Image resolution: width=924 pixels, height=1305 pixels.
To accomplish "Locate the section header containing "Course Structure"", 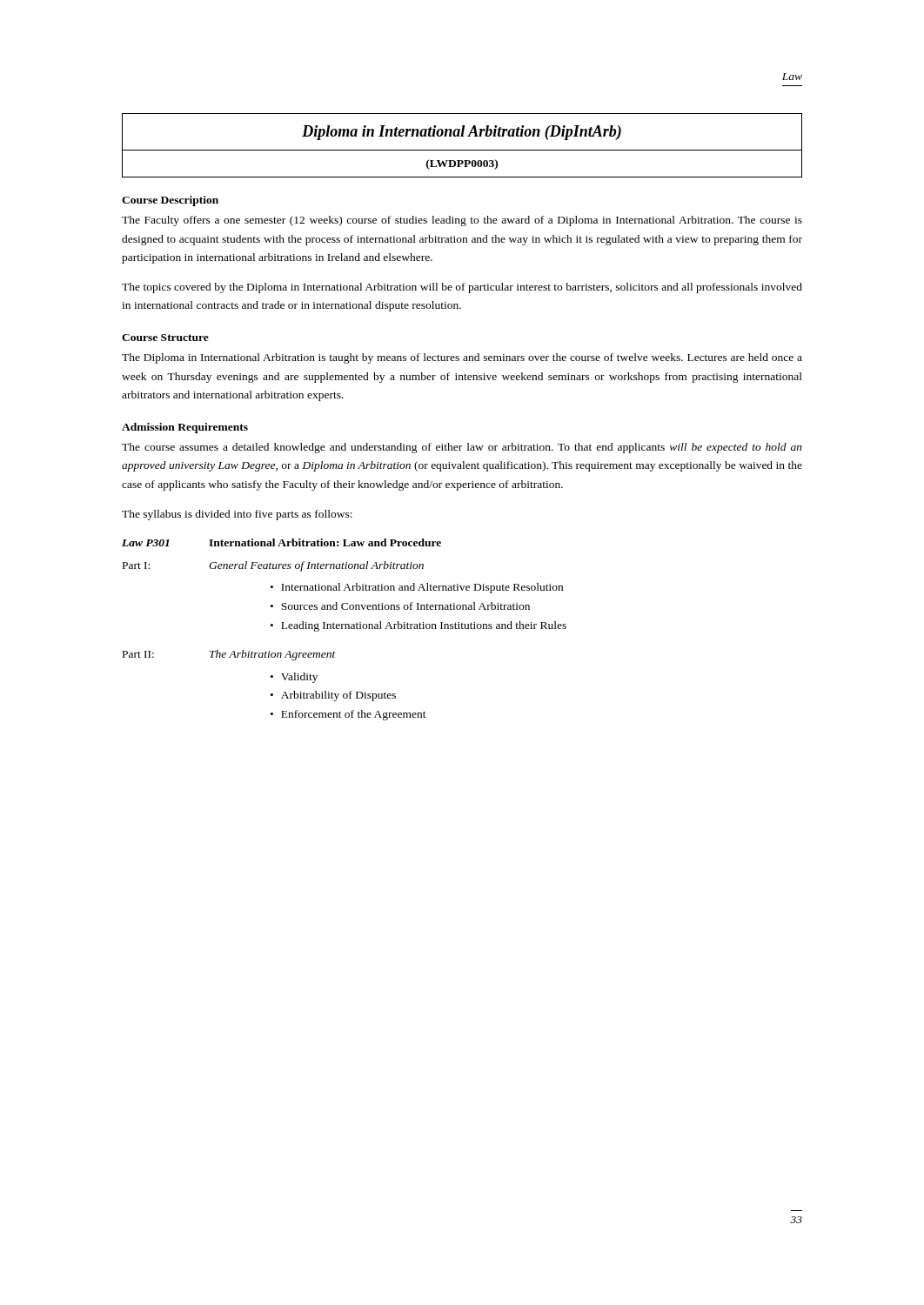I will point(165,337).
